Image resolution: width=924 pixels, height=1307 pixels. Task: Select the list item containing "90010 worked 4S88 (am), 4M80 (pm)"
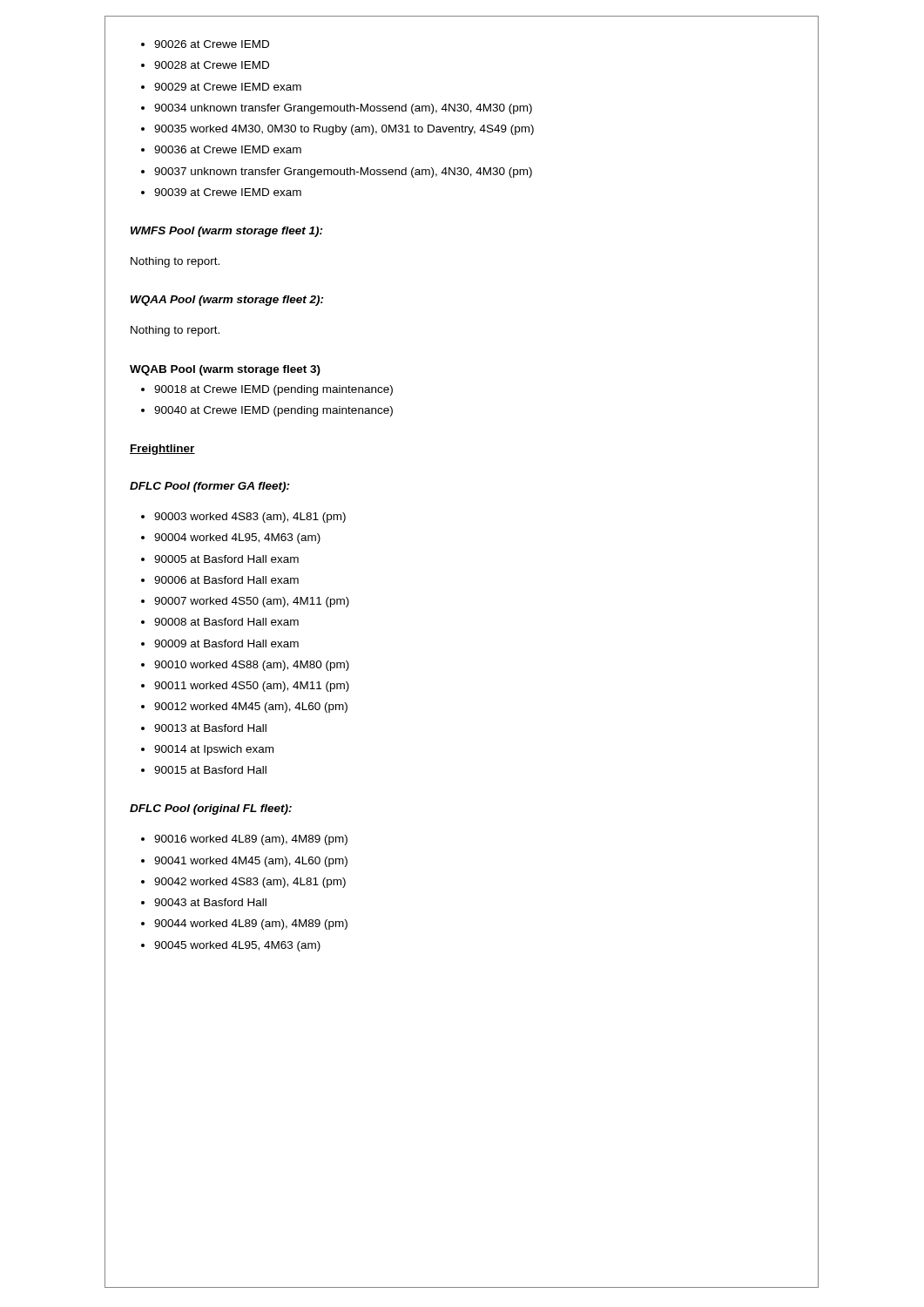(245, 666)
